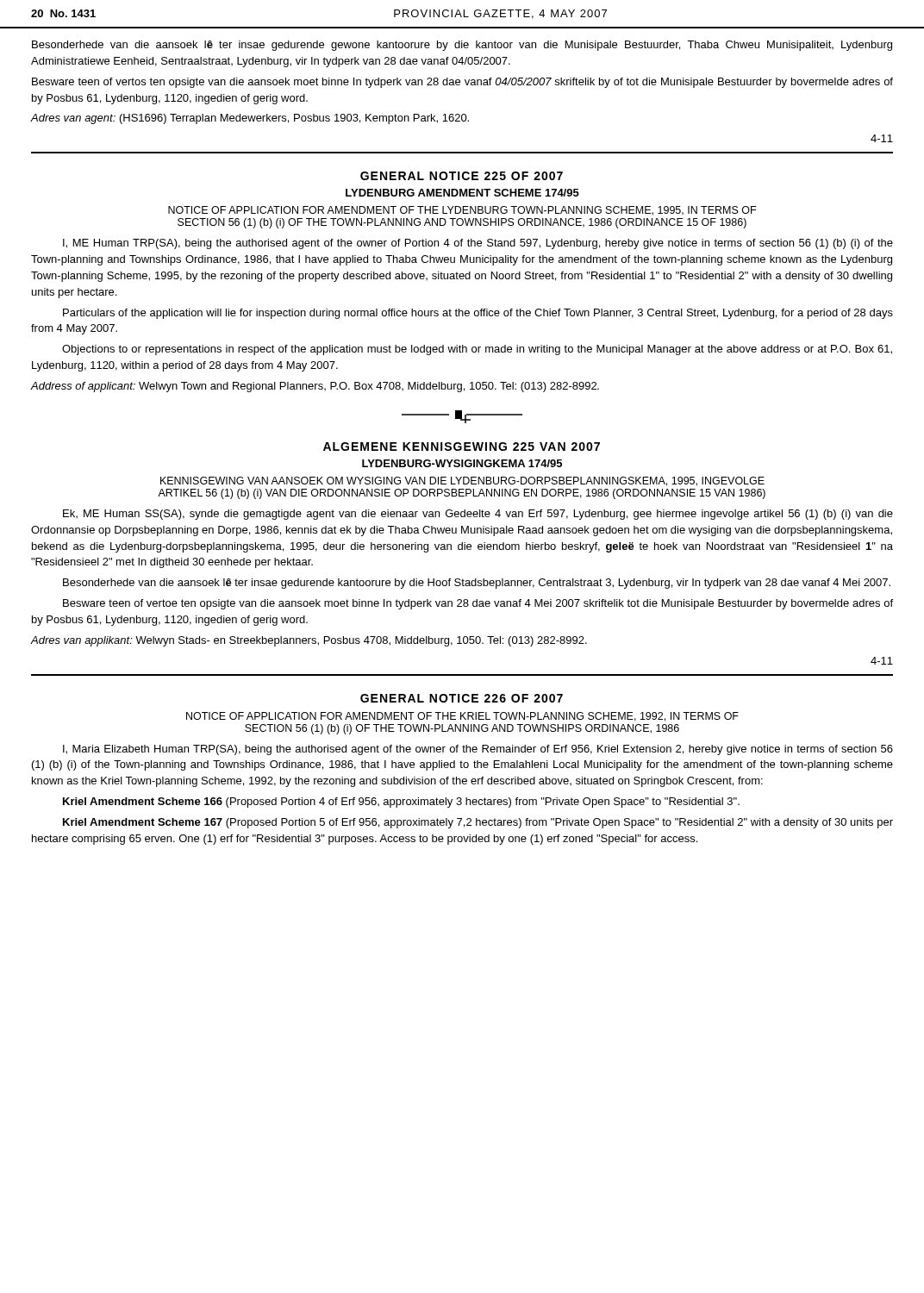Find the text block containing "I, ME Human"
This screenshot has width=924, height=1293.
pyautogui.click(x=462, y=267)
